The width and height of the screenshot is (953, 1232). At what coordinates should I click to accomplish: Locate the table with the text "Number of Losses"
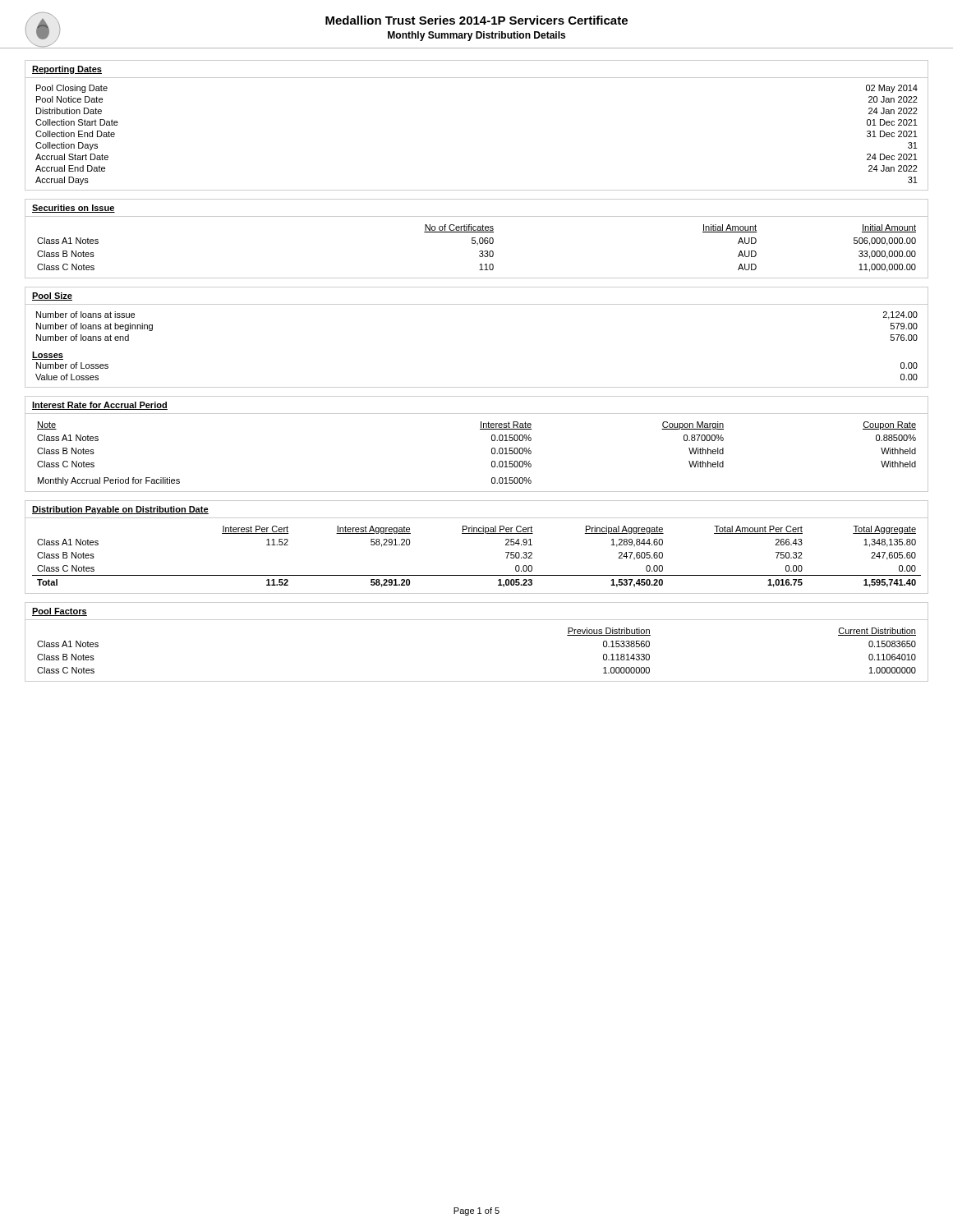tap(476, 371)
